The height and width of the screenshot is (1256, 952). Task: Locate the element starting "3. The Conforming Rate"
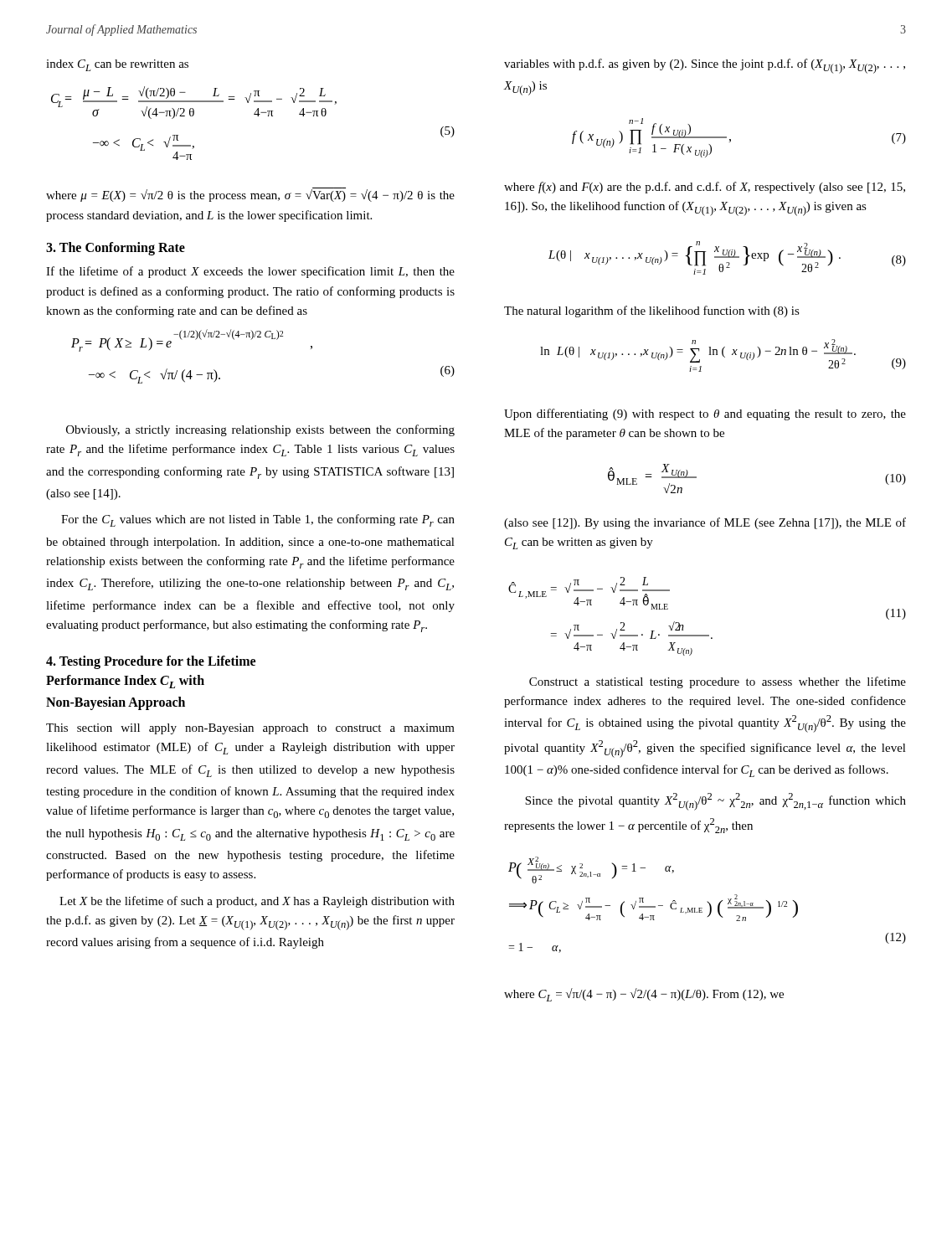[x=116, y=248]
